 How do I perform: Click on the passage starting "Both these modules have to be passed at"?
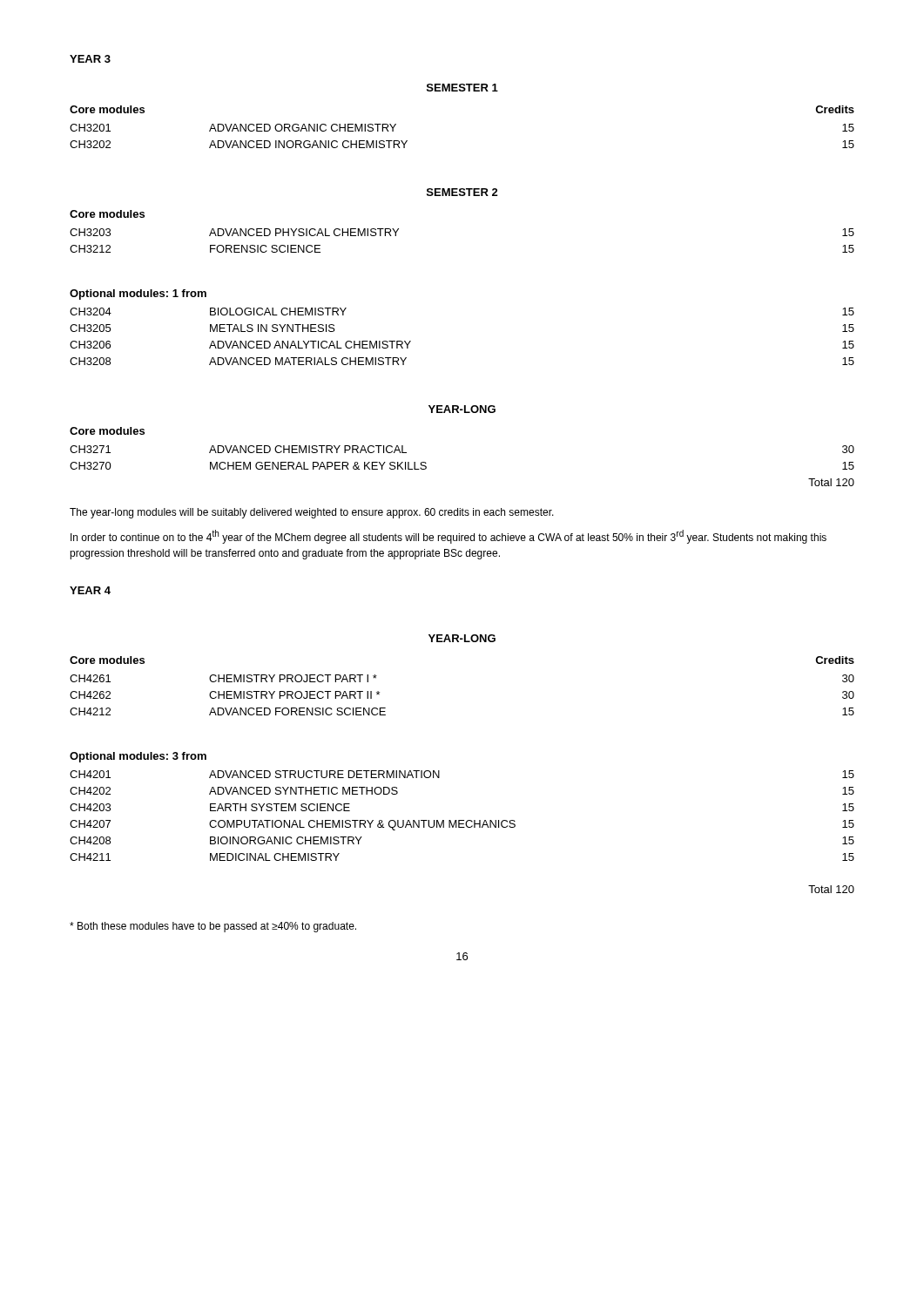click(213, 926)
